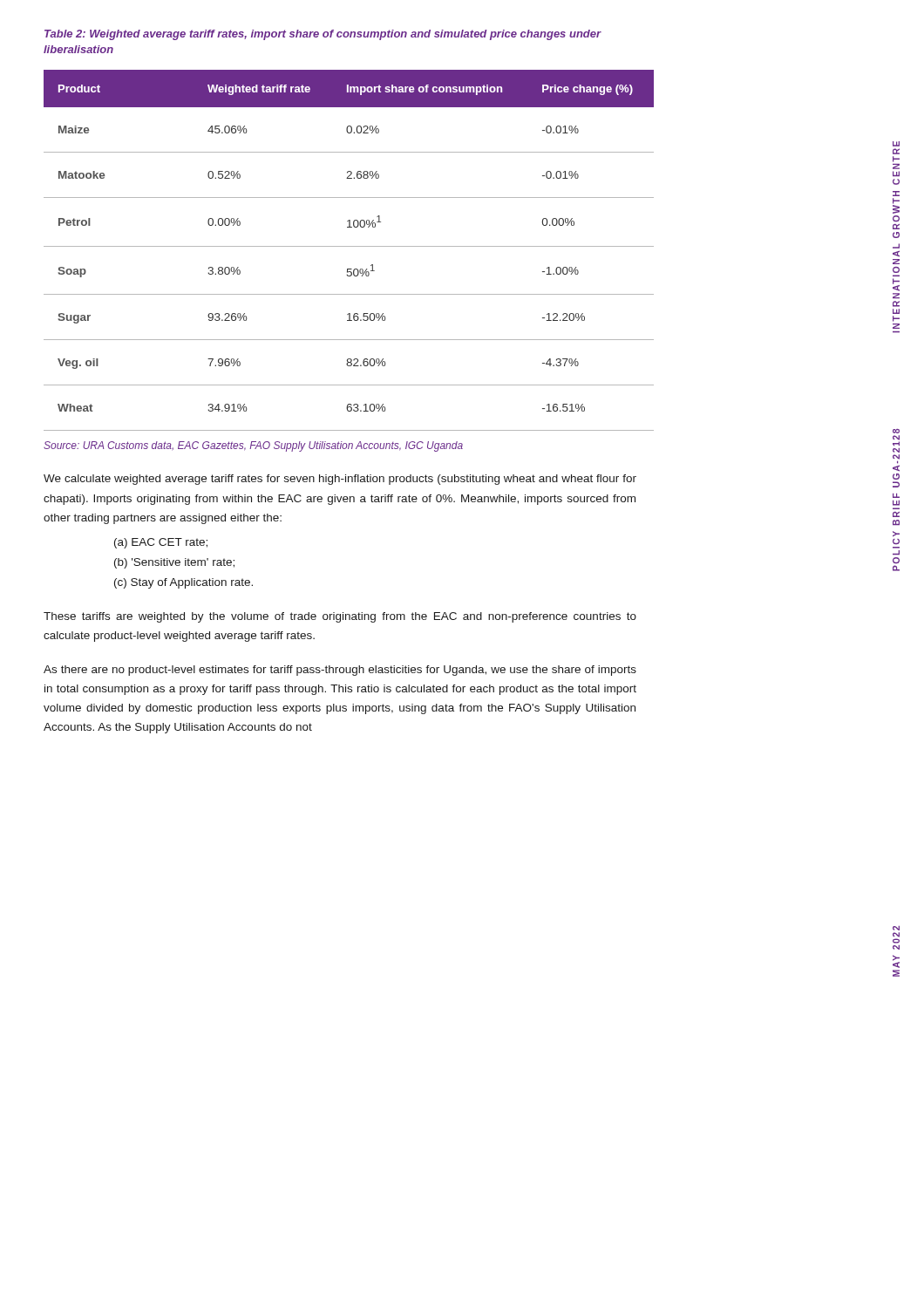This screenshot has height=1308, width=924.
Task: Find the text block with the text "These tariffs are weighted"
Action: tap(340, 626)
